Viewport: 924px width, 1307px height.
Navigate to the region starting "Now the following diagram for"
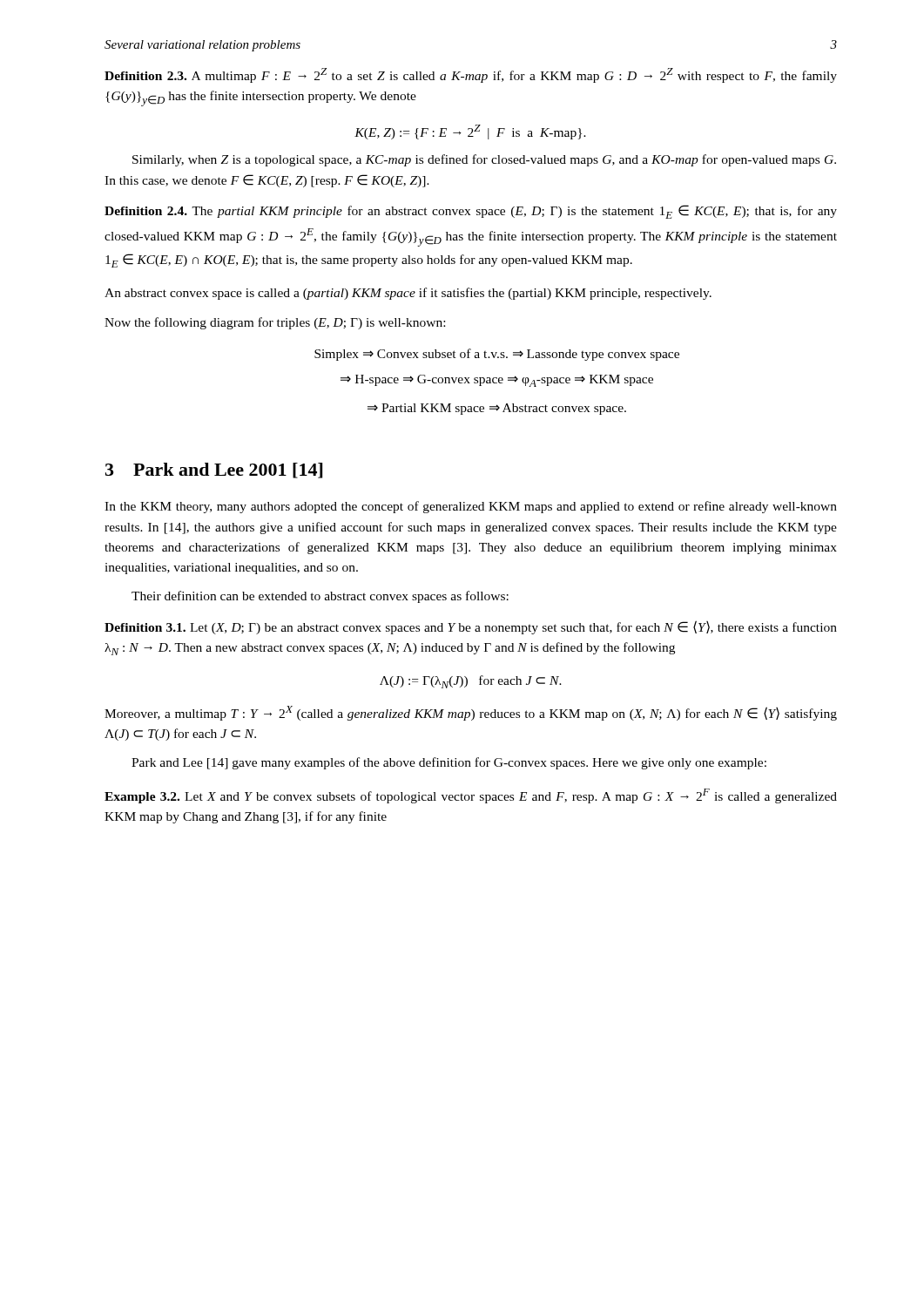(x=275, y=323)
